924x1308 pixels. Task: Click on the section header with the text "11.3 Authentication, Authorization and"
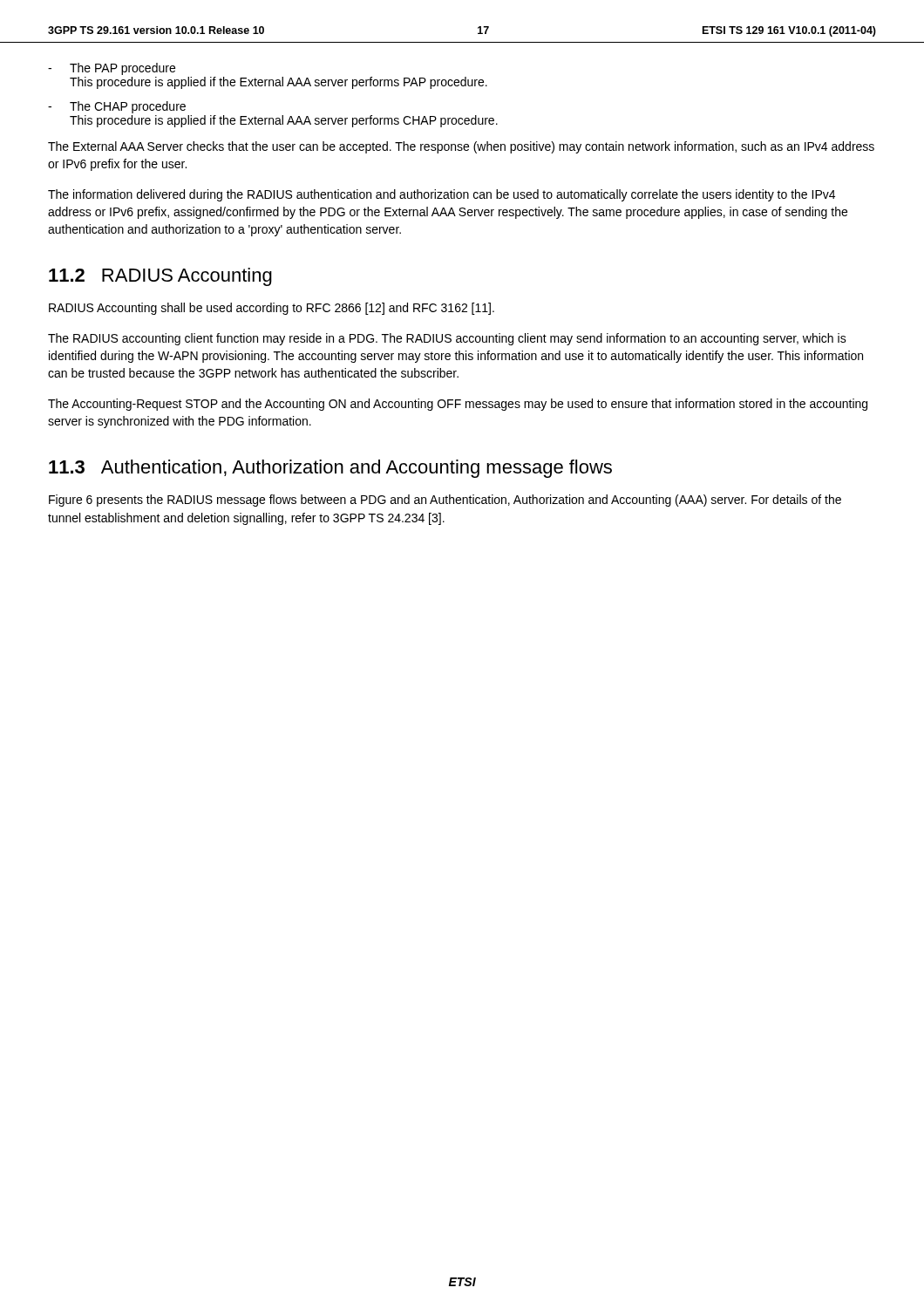(330, 468)
